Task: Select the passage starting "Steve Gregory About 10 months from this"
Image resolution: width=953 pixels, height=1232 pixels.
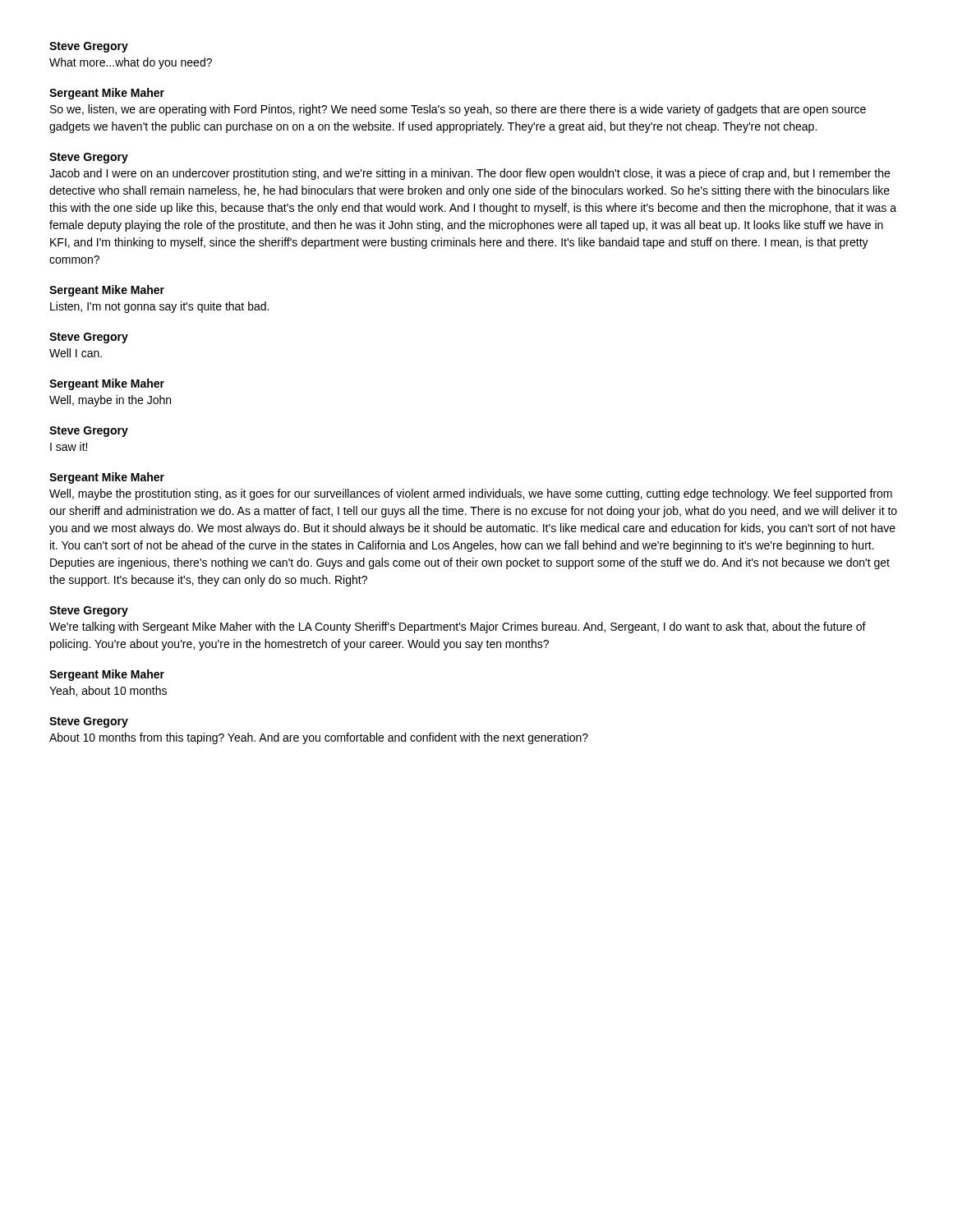Action: (x=476, y=731)
